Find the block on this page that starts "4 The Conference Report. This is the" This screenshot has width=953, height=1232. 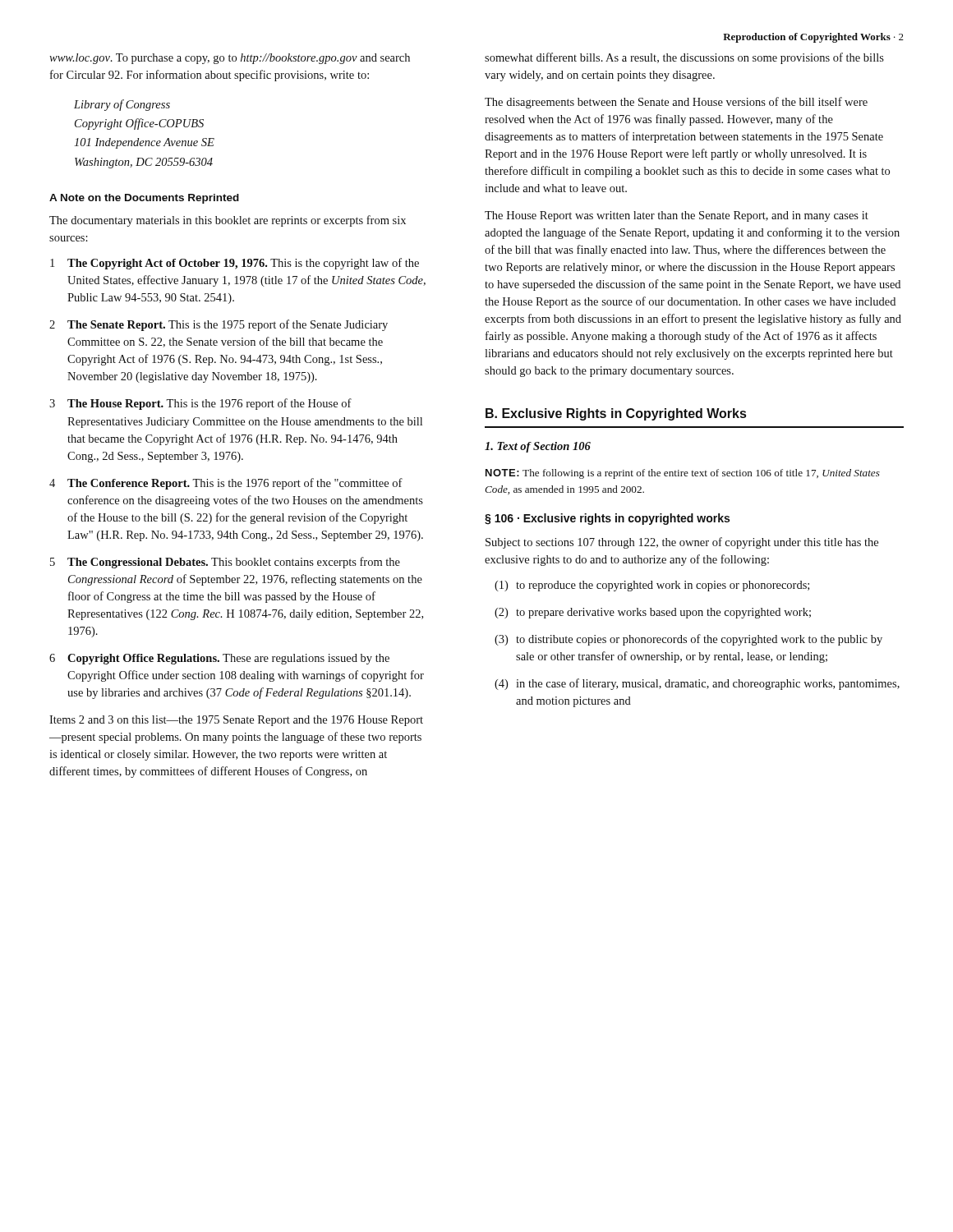pos(238,509)
